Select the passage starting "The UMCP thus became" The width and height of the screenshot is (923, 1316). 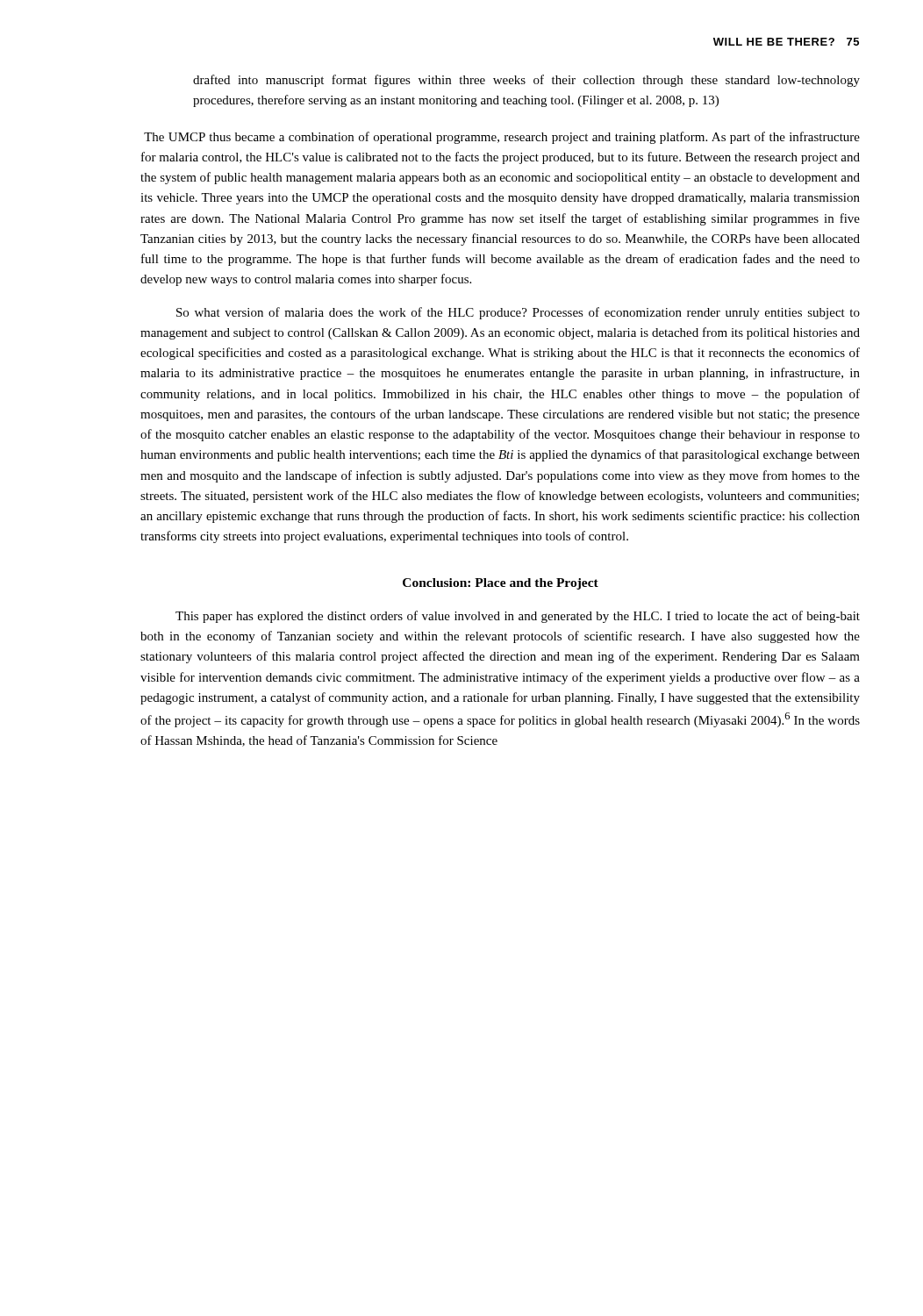[x=500, y=208]
